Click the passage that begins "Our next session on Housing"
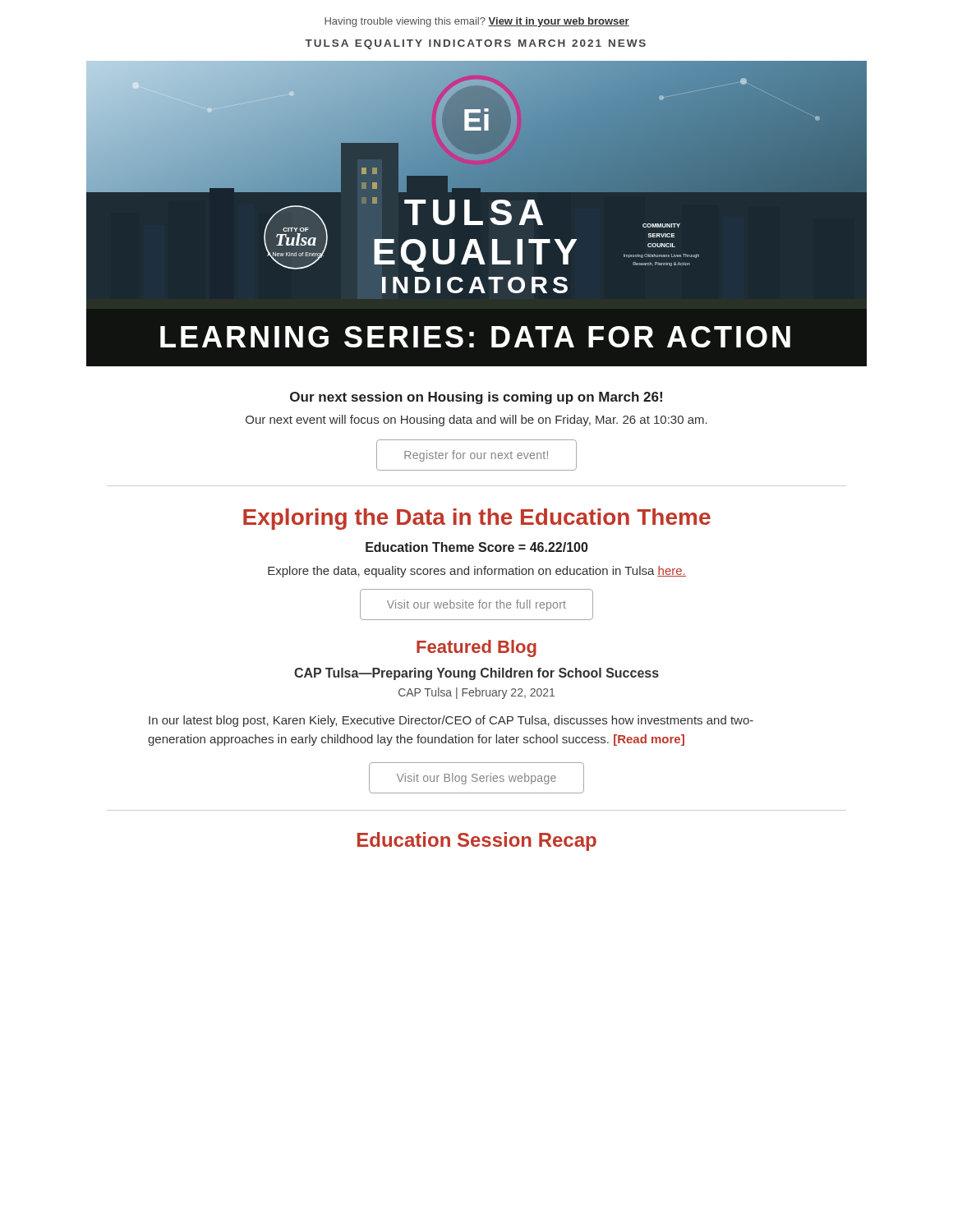Image resolution: width=953 pixels, height=1232 pixels. click(x=476, y=397)
